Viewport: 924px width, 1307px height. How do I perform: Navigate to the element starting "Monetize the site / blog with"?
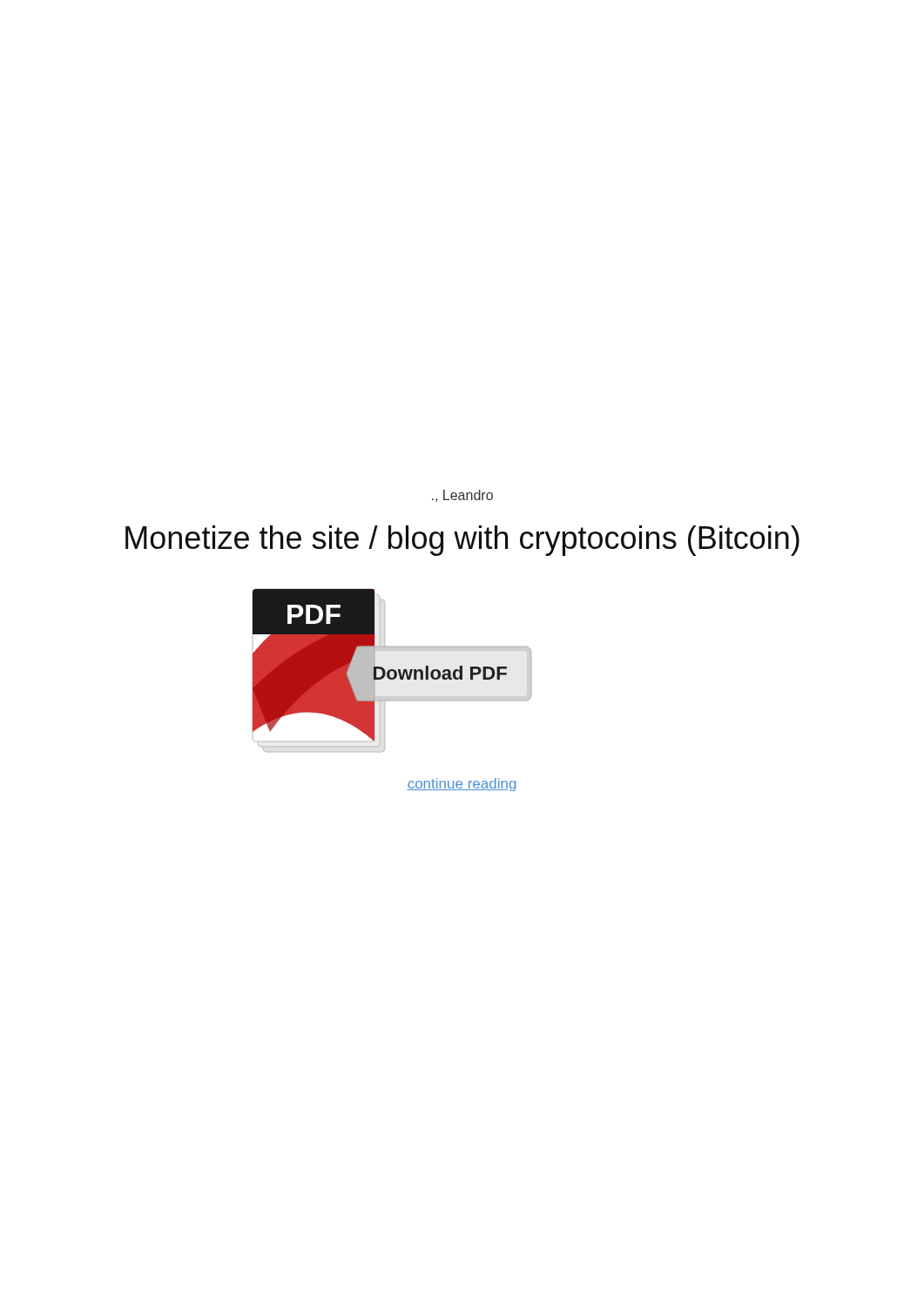point(462,538)
